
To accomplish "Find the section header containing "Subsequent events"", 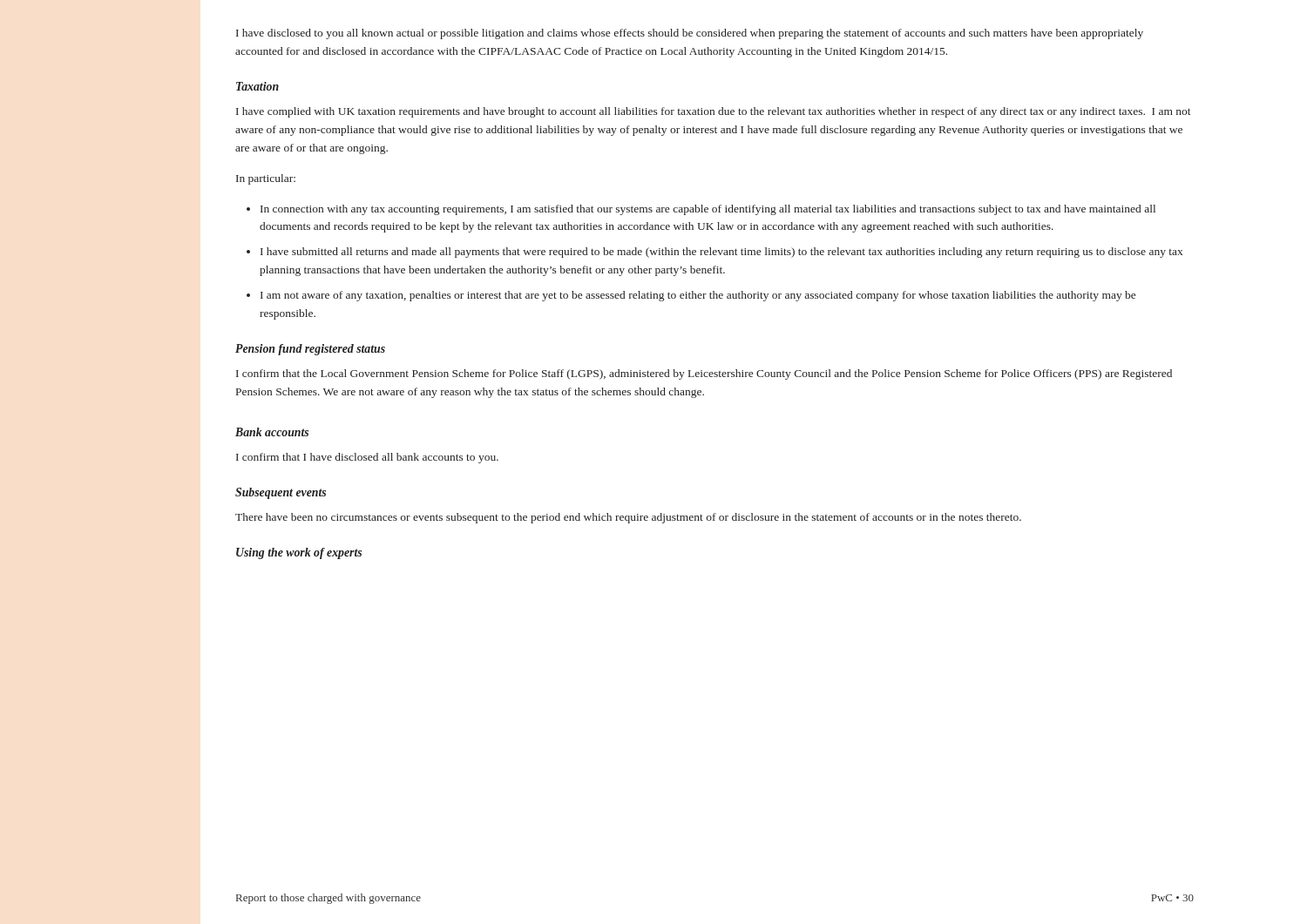I will point(281,492).
